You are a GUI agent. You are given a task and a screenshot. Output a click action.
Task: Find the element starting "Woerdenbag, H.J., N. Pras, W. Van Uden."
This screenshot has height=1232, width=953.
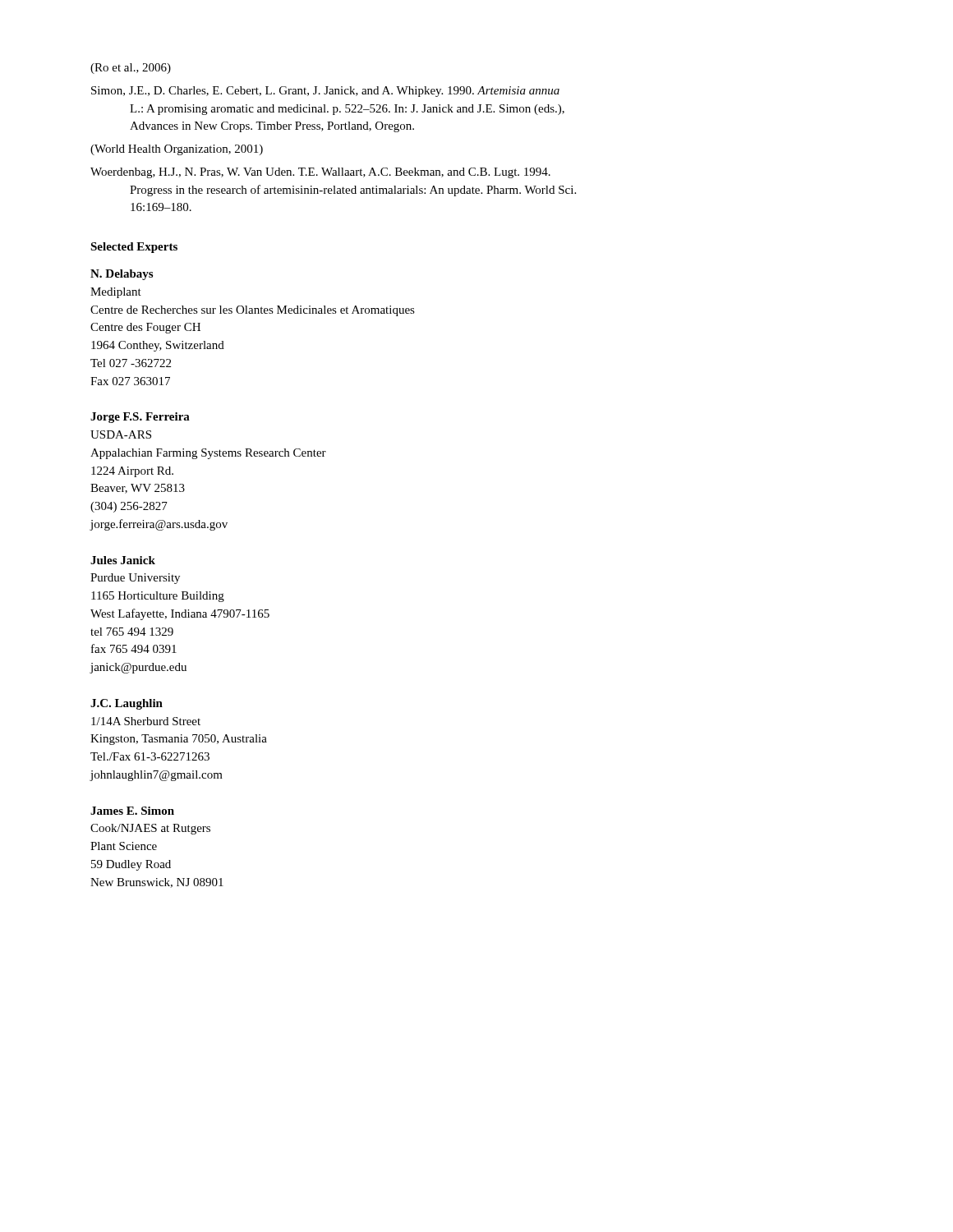pyautogui.click(x=427, y=190)
